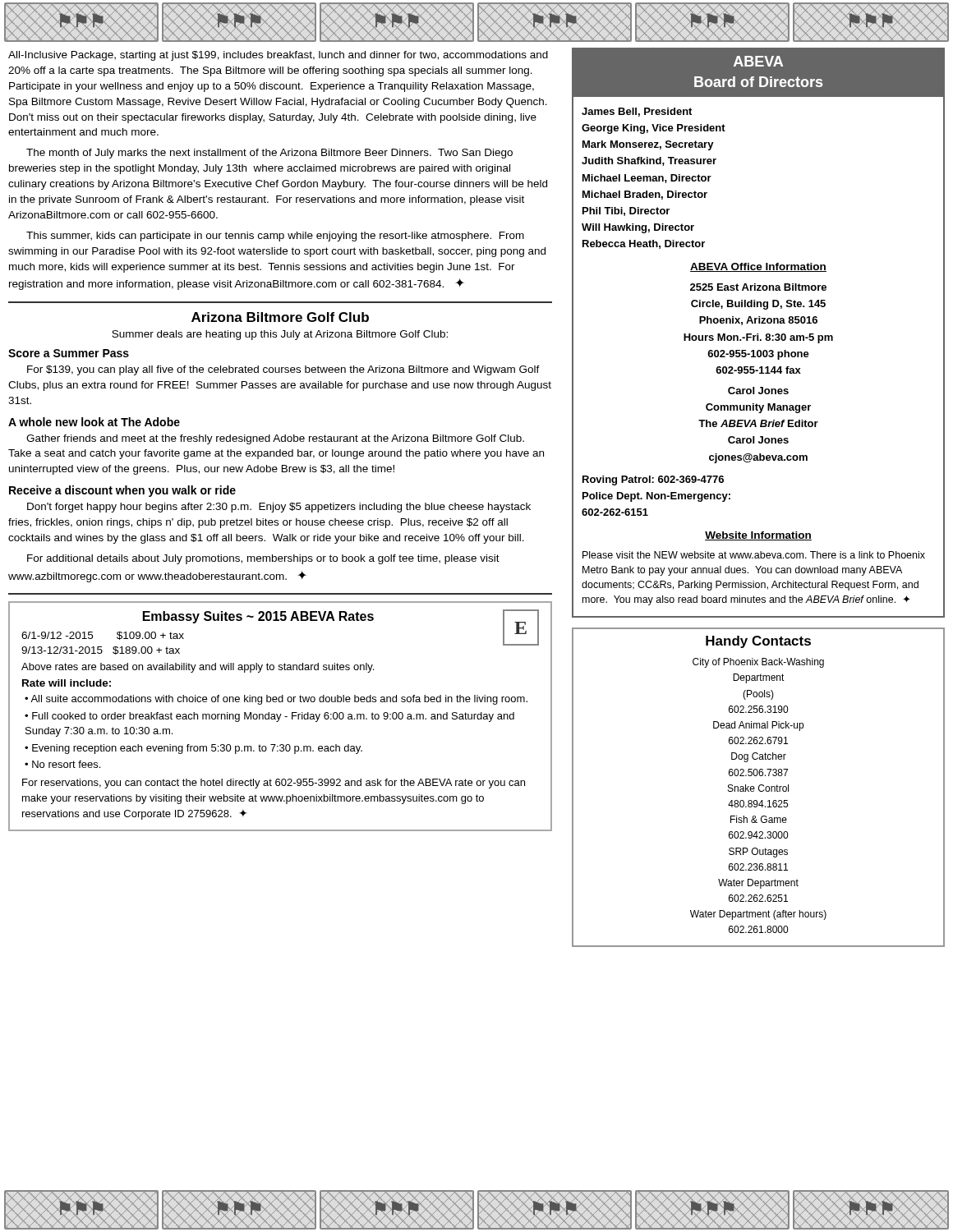Select the region starting "A whole new look at"
The image size is (953, 1232).
(x=94, y=422)
